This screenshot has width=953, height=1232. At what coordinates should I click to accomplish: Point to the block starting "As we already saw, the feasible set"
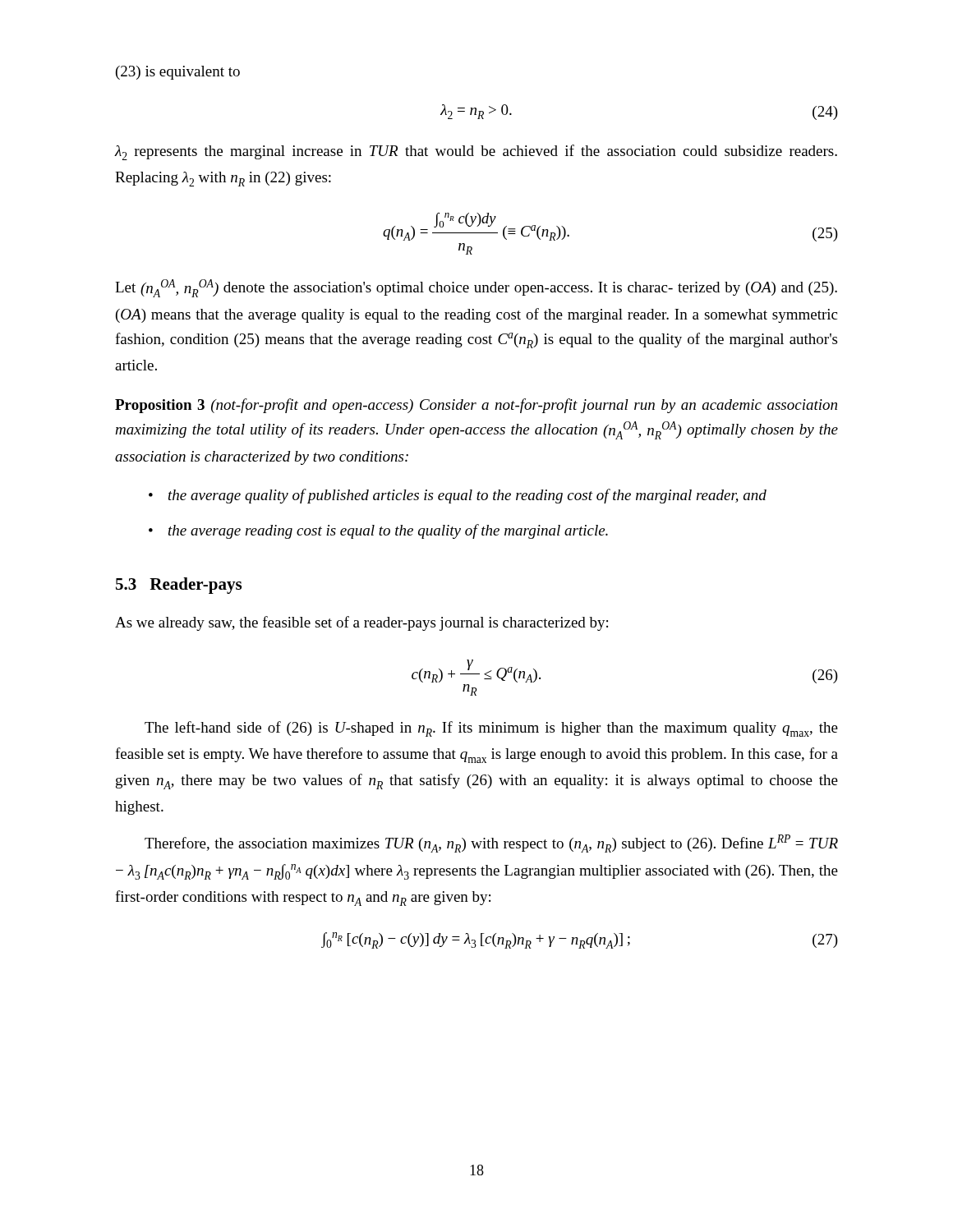pos(476,623)
